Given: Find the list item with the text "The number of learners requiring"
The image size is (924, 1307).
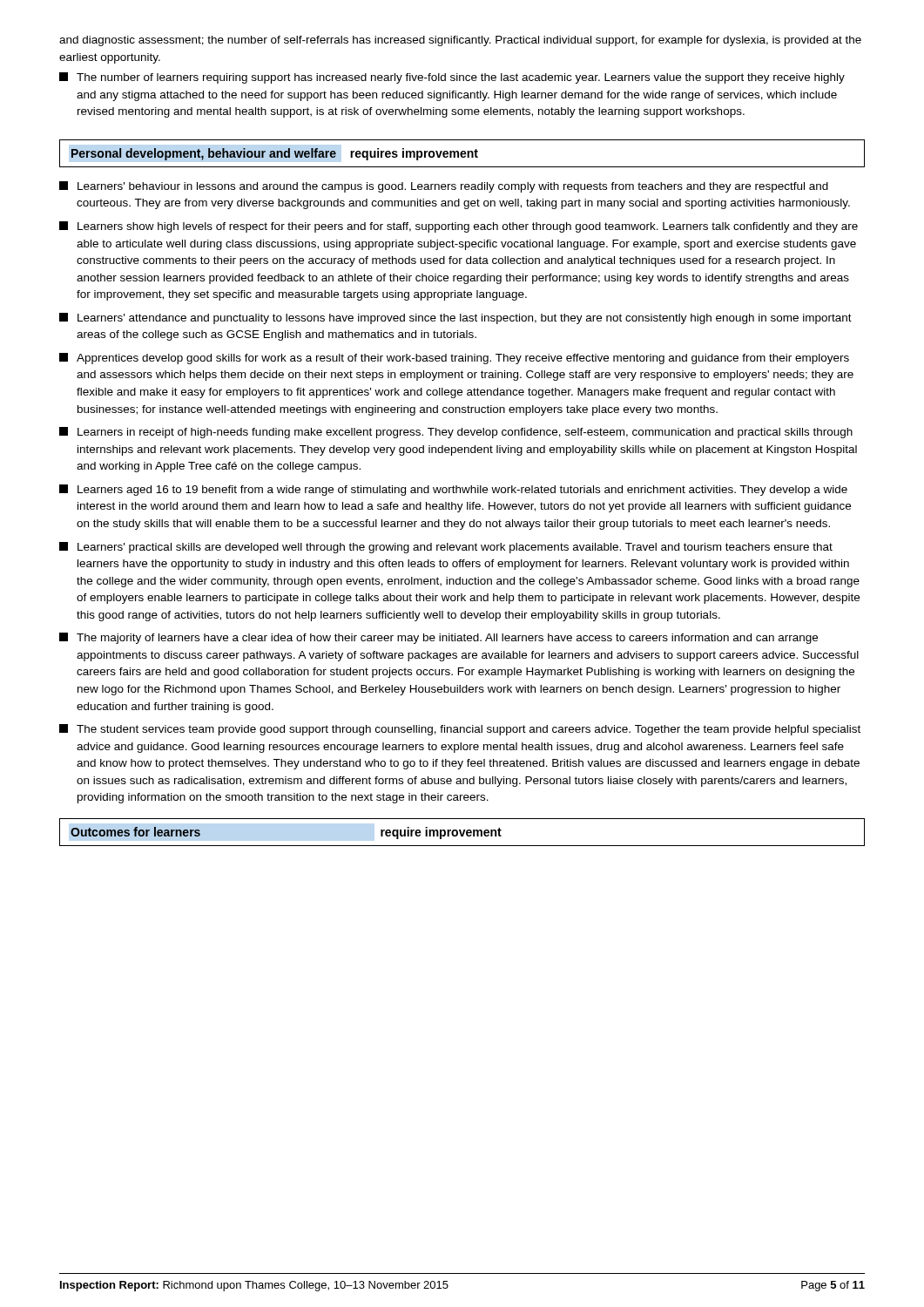Looking at the screenshot, I should tap(462, 95).
